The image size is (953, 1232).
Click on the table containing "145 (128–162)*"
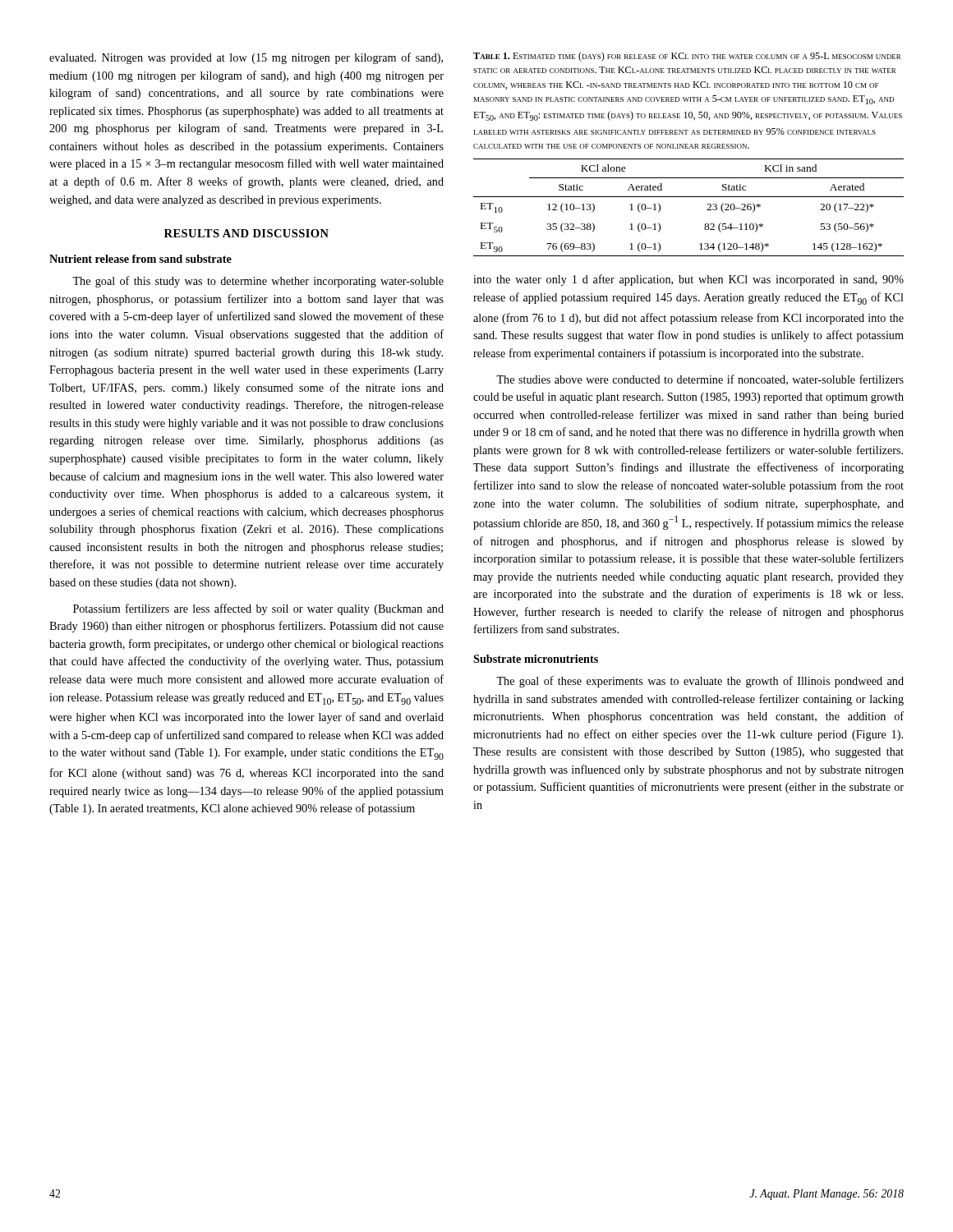pos(688,208)
